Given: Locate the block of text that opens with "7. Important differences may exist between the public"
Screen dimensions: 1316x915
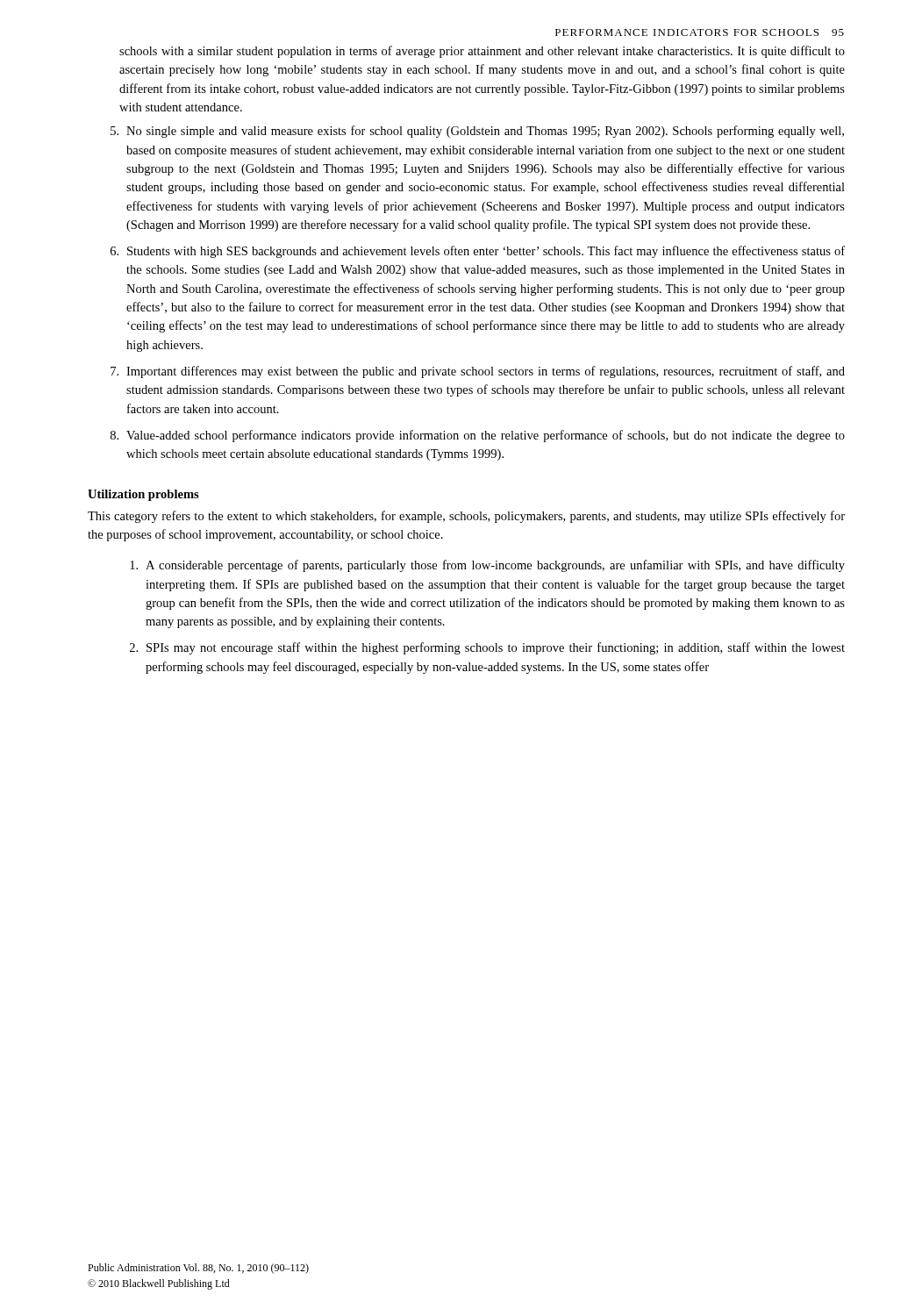Looking at the screenshot, I should tap(466, 390).
